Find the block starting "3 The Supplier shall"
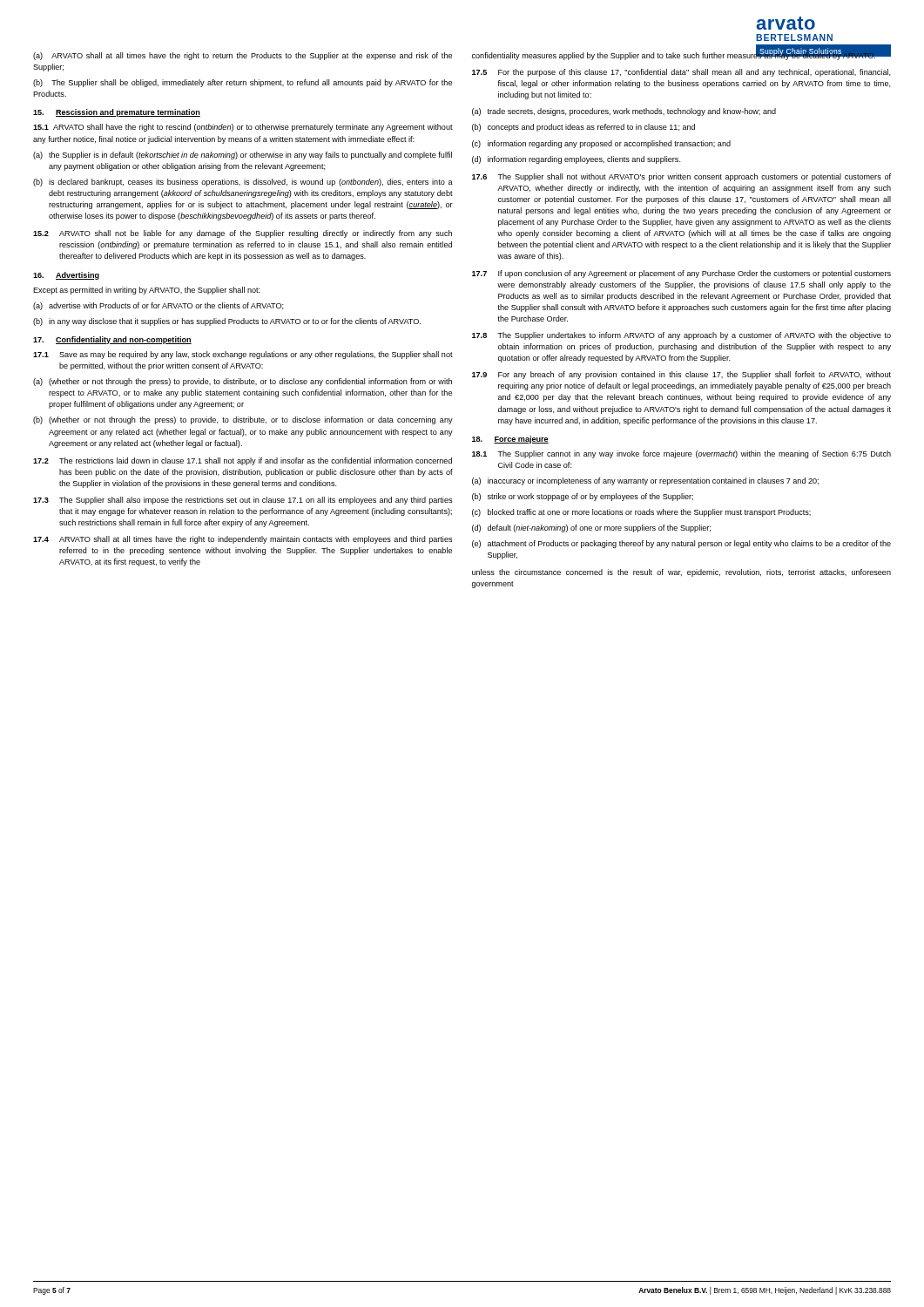The image size is (924, 1307). pyautogui.click(x=243, y=512)
